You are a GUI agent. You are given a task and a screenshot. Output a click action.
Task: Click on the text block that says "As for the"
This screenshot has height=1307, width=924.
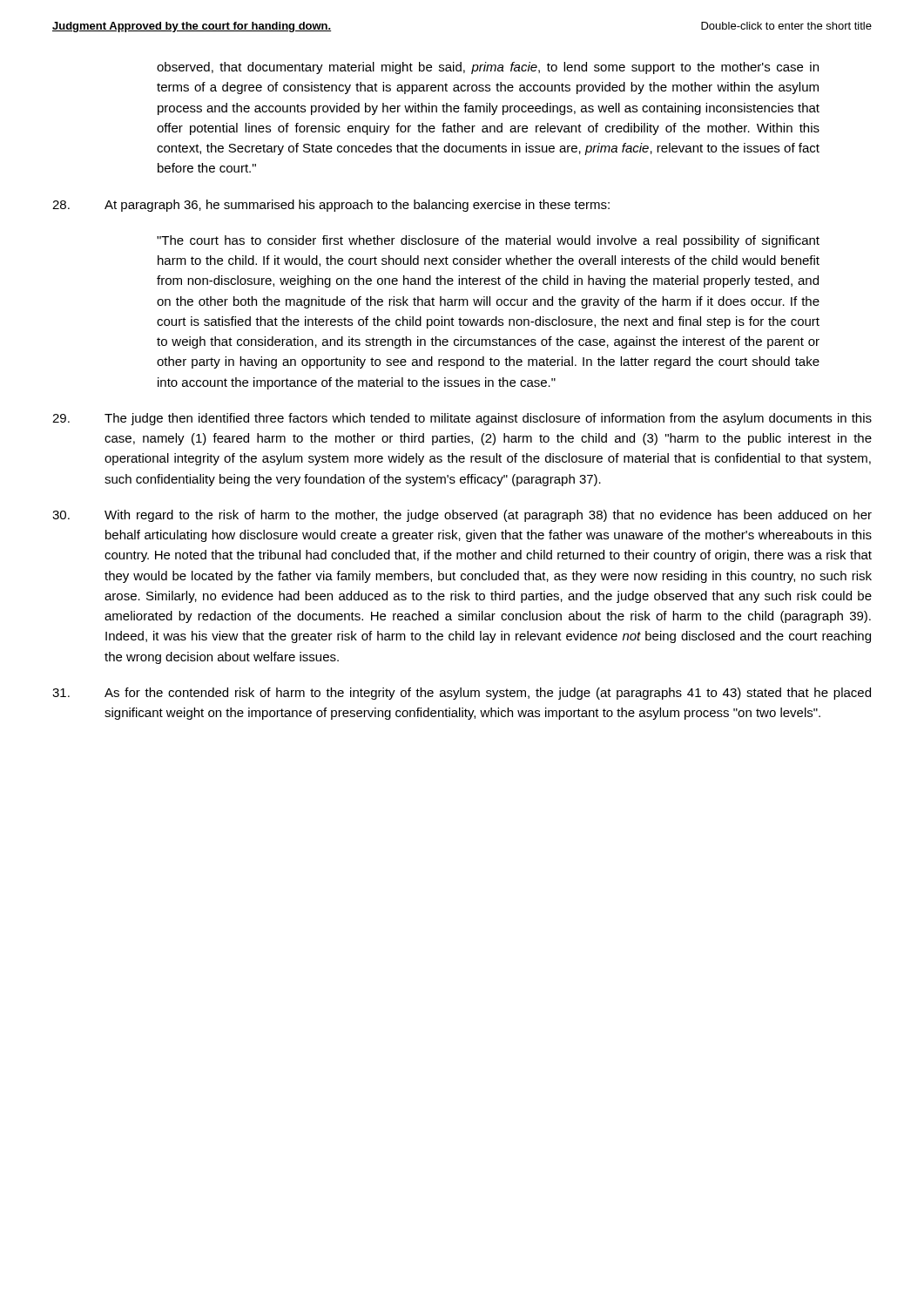click(488, 702)
